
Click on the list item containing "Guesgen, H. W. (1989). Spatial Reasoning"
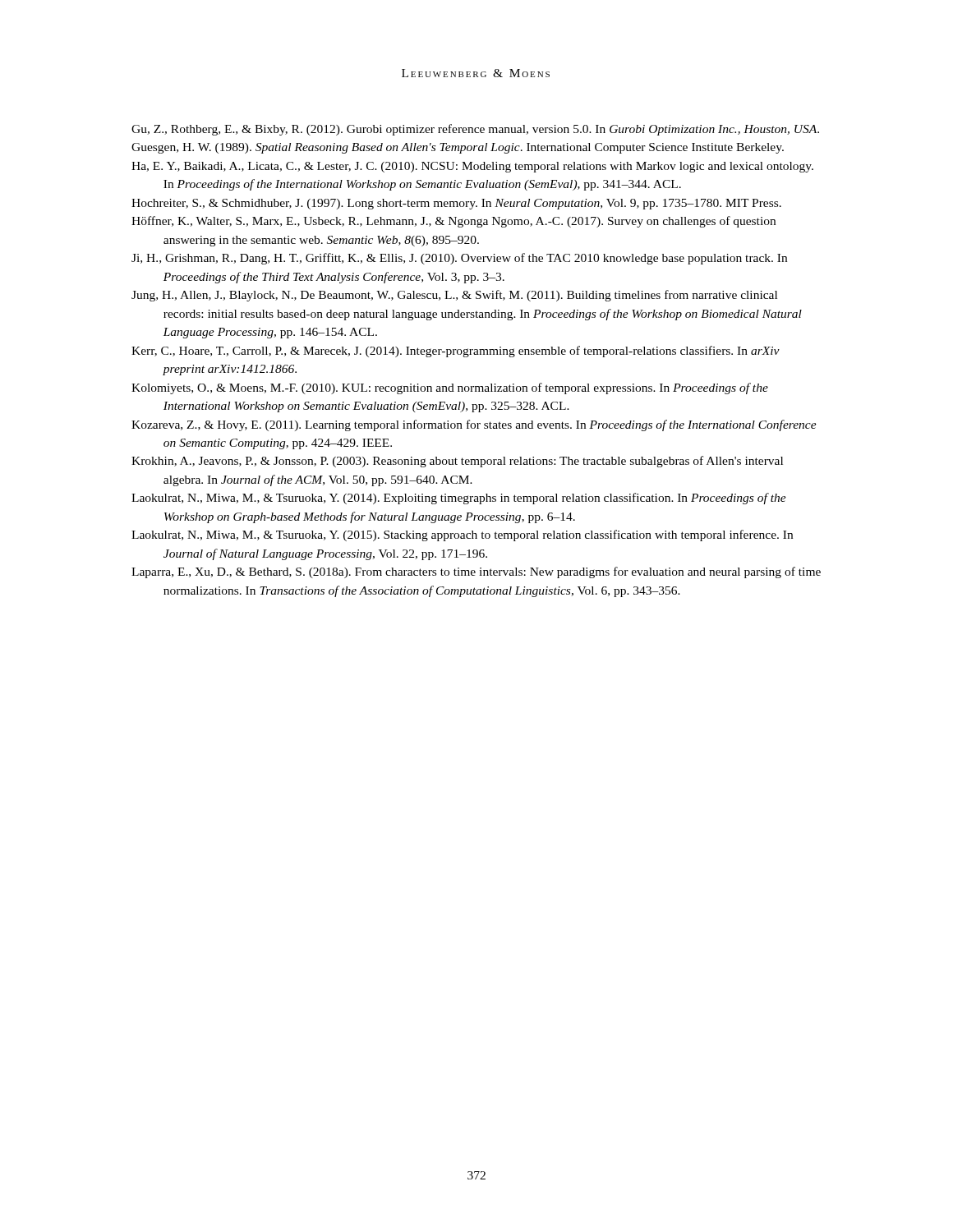458,147
